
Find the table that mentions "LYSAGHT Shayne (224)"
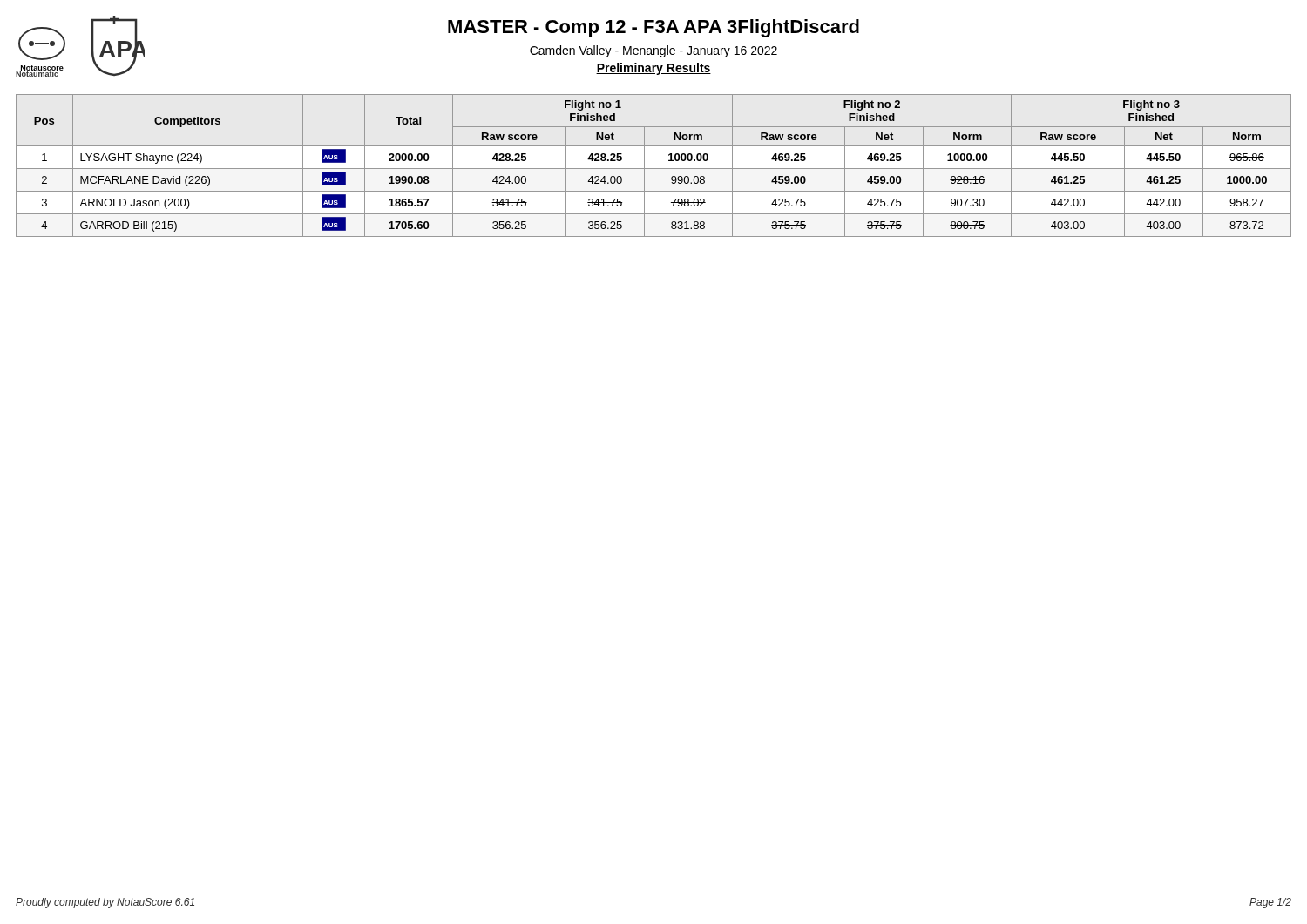tap(654, 165)
